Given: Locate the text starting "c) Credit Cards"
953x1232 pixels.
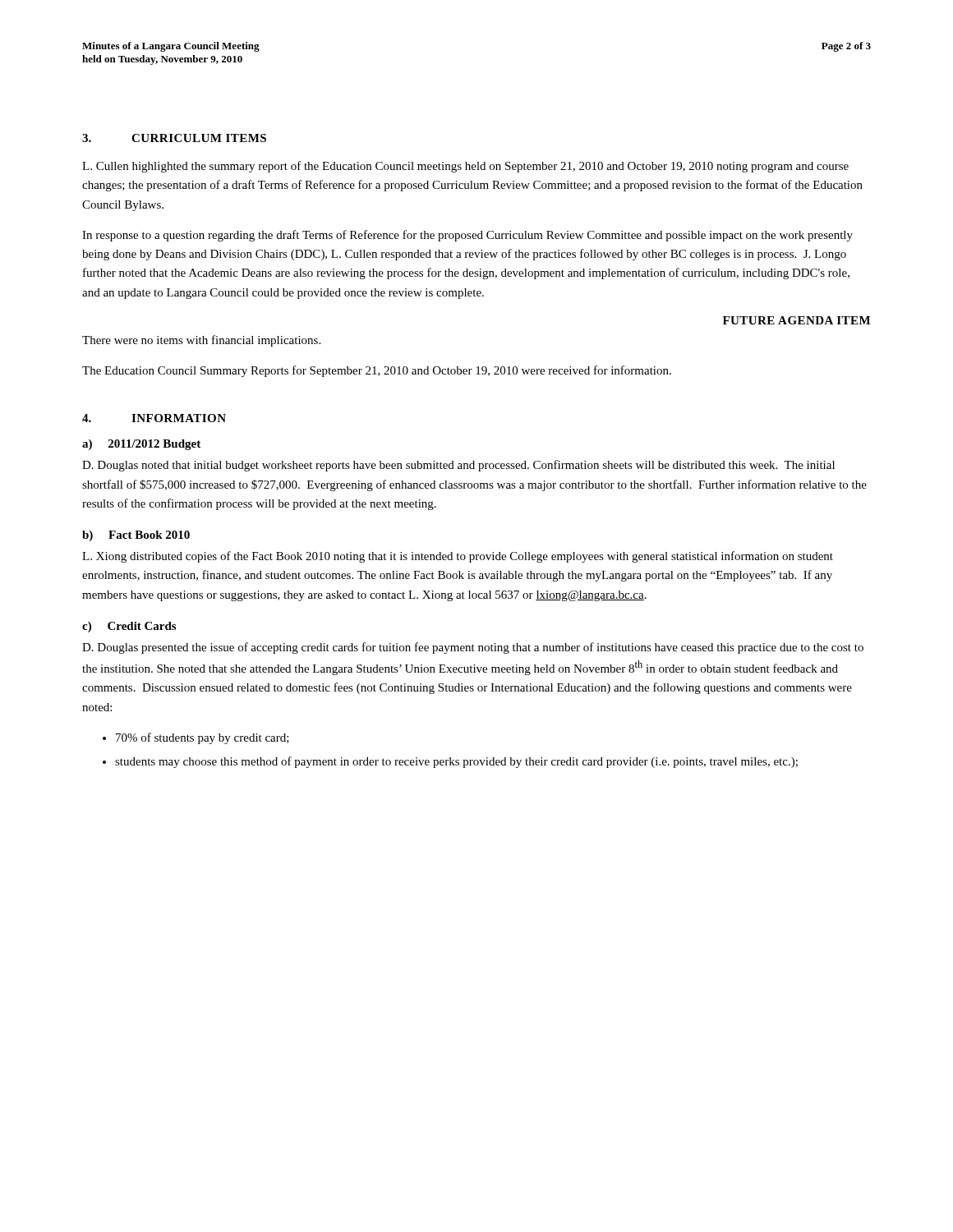Looking at the screenshot, I should [129, 626].
